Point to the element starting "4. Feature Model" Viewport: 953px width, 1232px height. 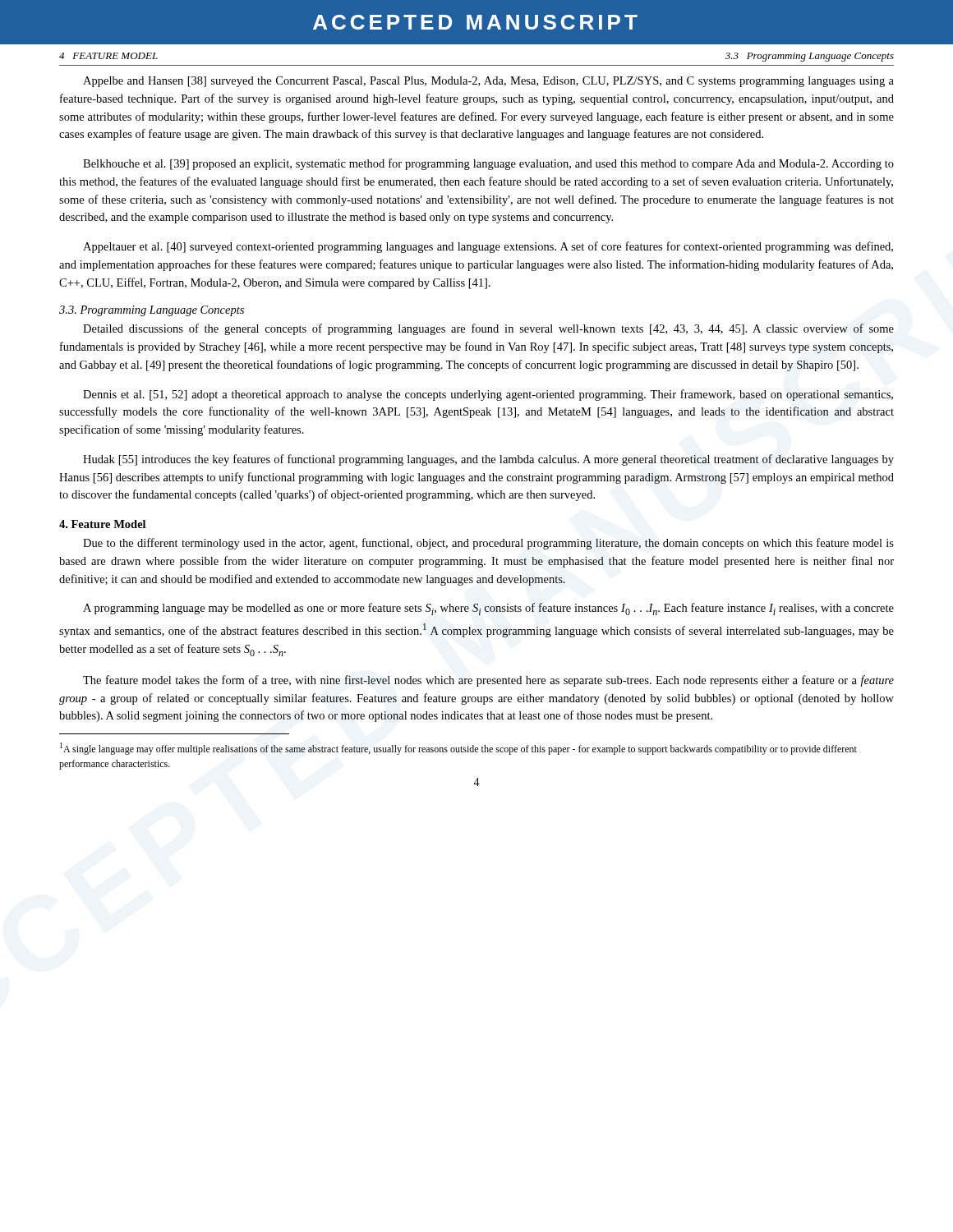[103, 524]
